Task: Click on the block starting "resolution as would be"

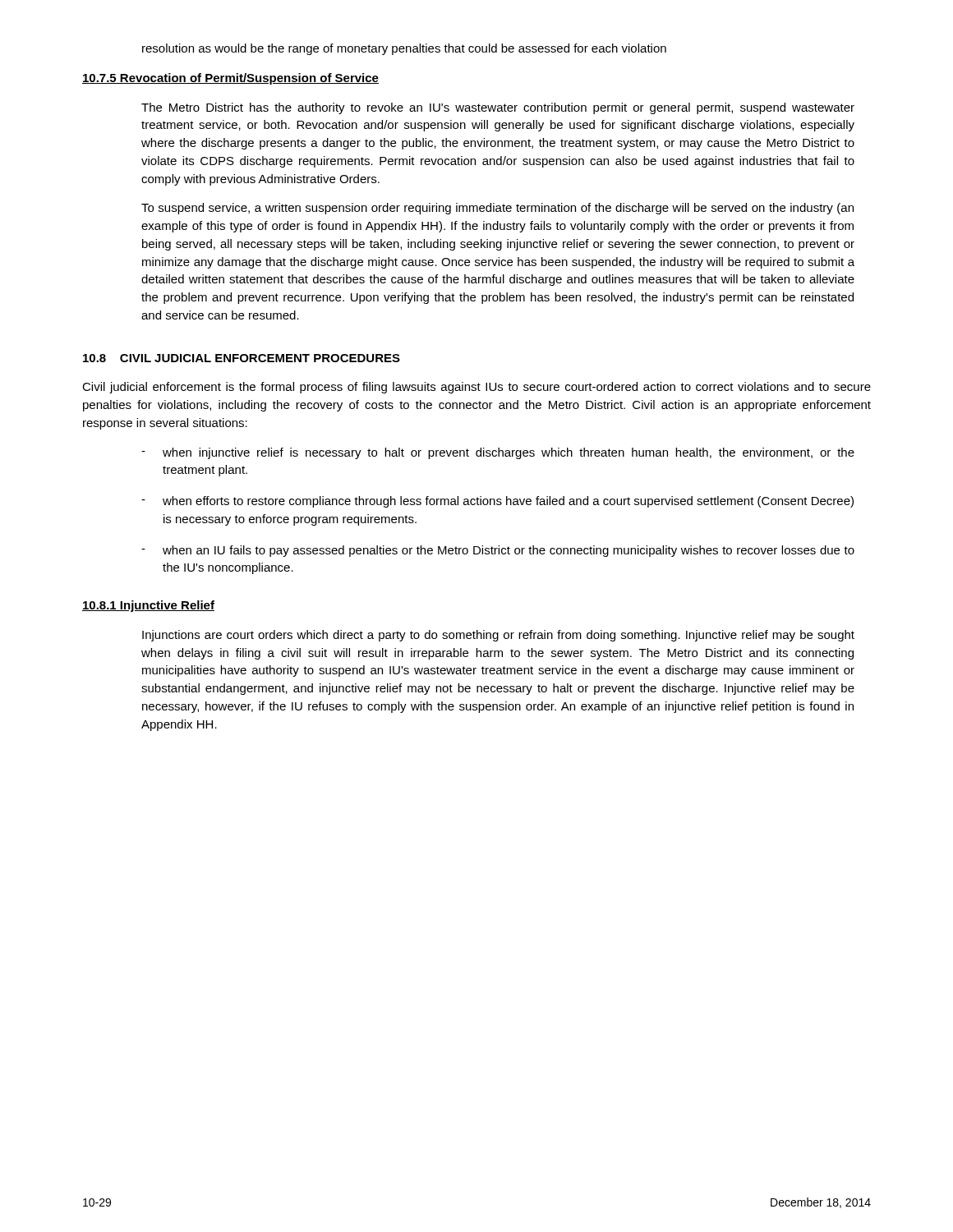Action: point(498,48)
